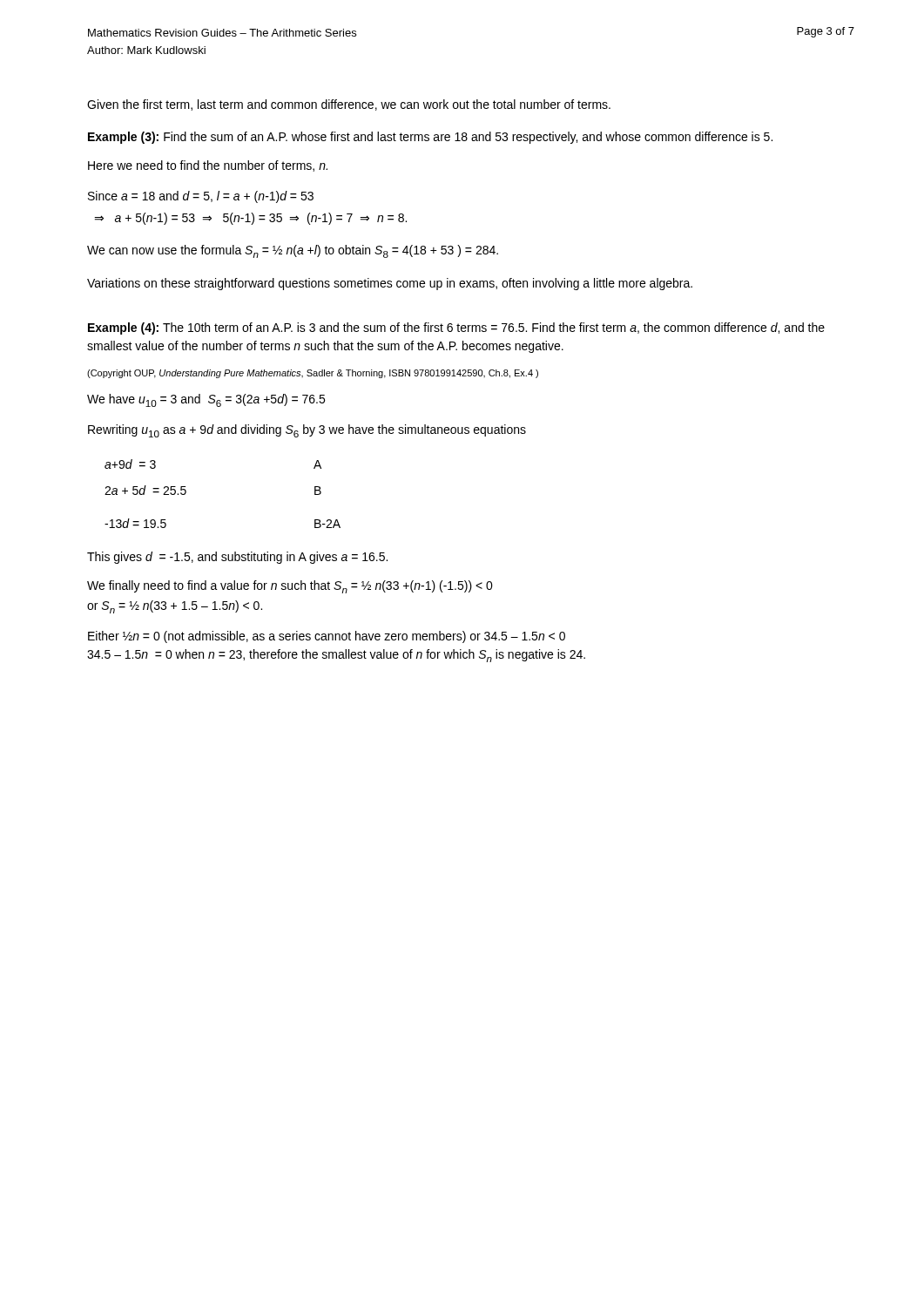Viewport: 924px width, 1307px height.
Task: Locate the text starting "We finally need"
Action: click(470, 597)
